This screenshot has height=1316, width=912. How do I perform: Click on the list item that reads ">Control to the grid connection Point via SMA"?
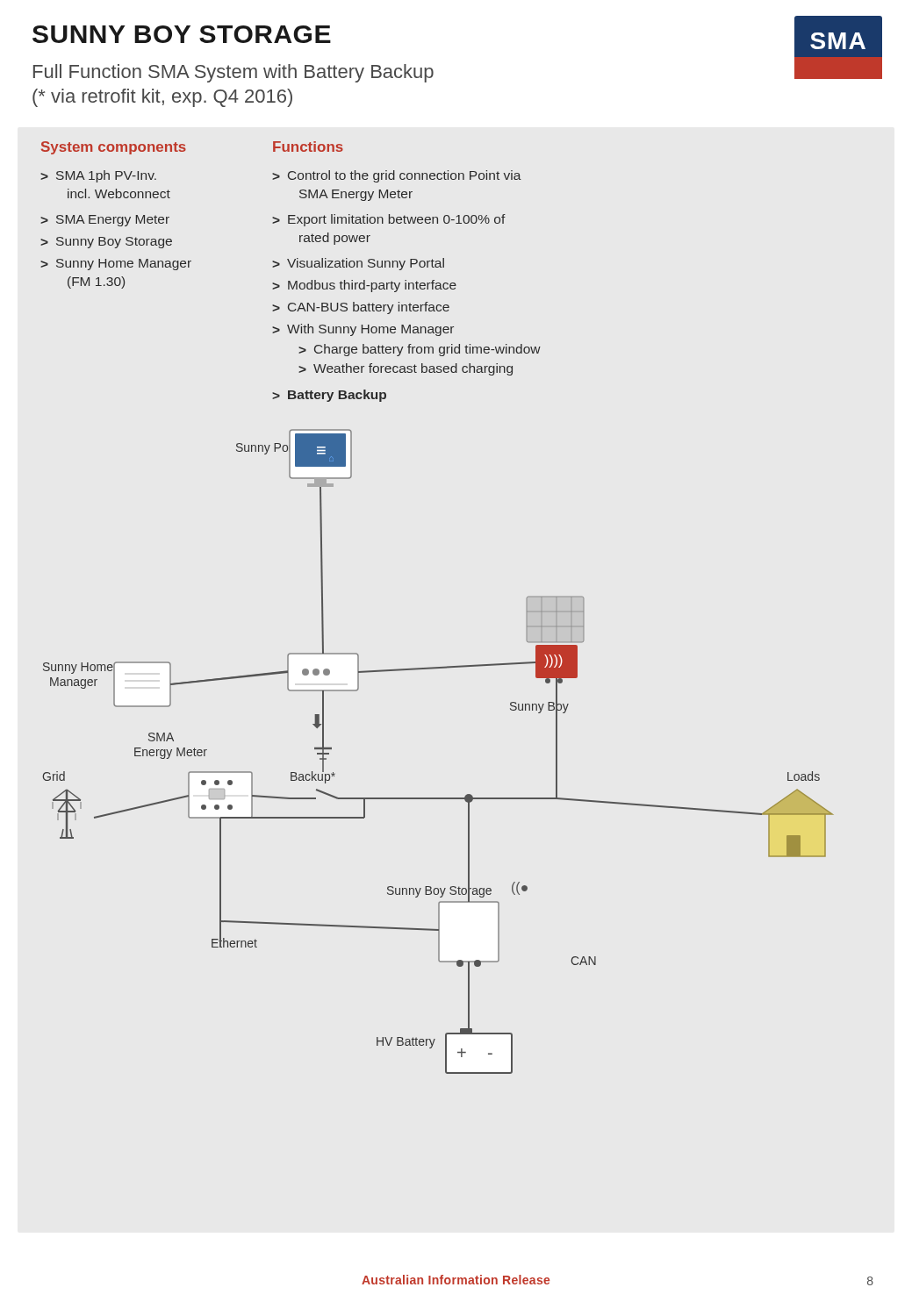[456, 185]
